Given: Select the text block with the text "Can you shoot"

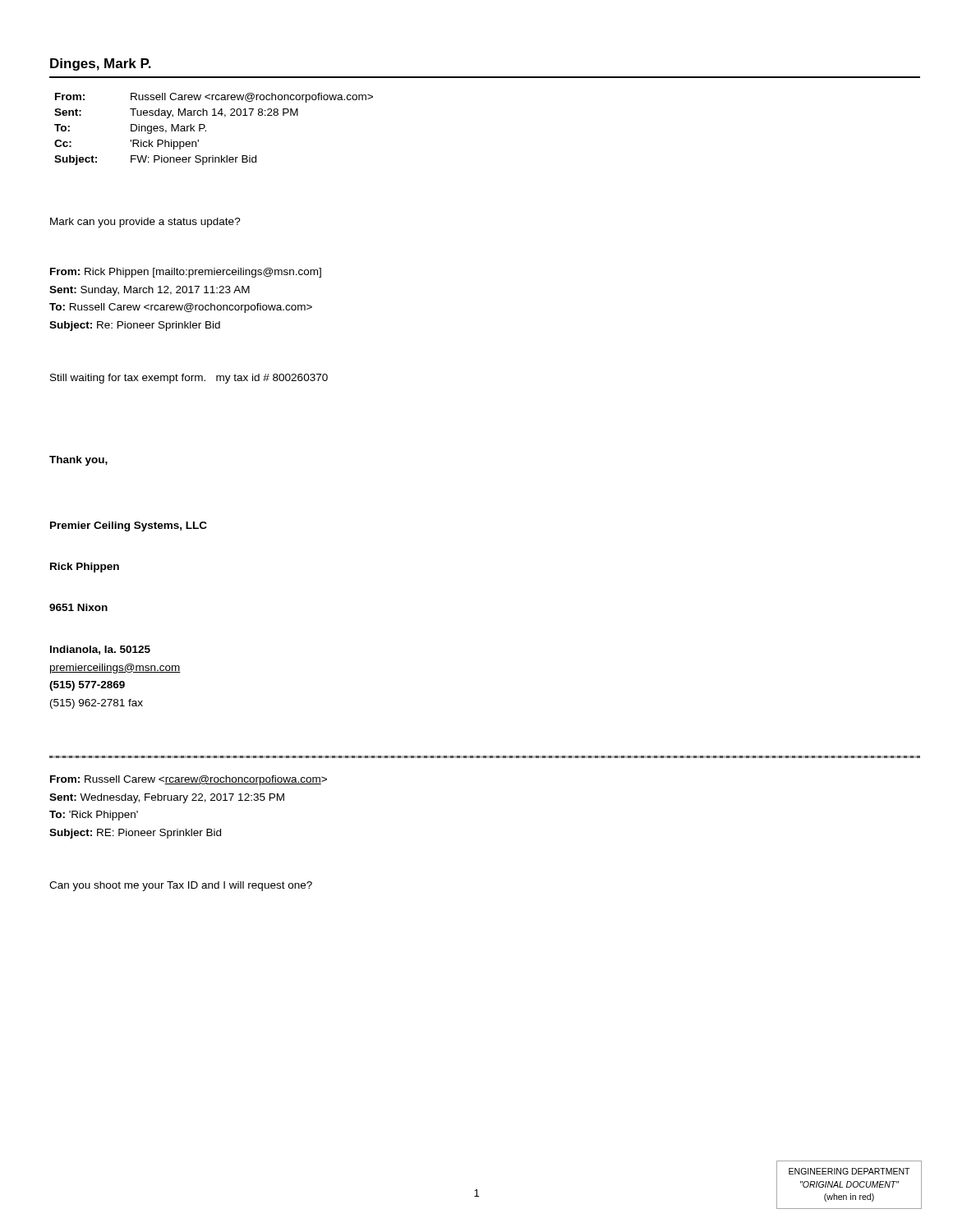Looking at the screenshot, I should pos(181,885).
